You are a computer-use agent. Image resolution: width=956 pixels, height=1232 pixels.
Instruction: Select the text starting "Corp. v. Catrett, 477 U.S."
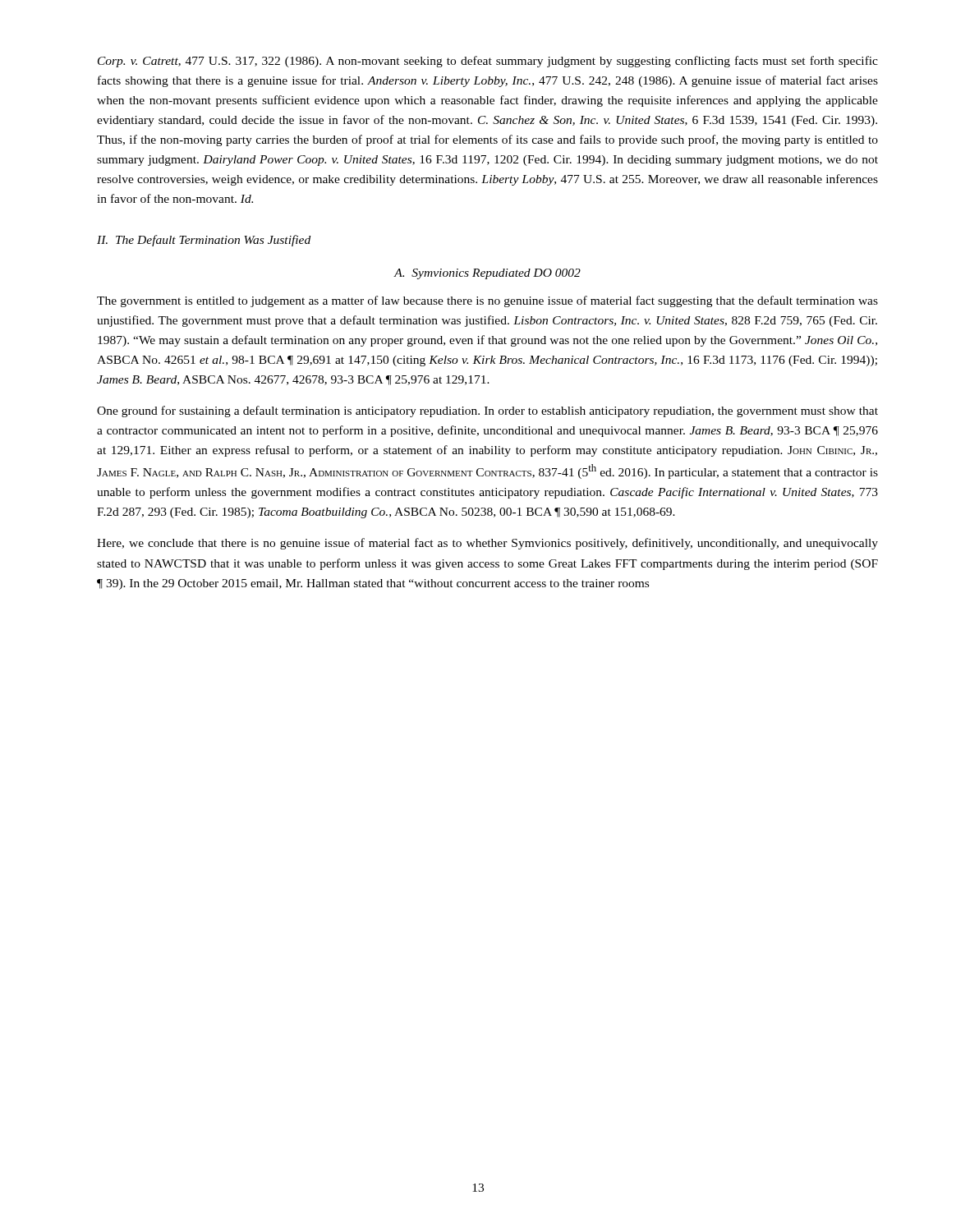(x=487, y=130)
